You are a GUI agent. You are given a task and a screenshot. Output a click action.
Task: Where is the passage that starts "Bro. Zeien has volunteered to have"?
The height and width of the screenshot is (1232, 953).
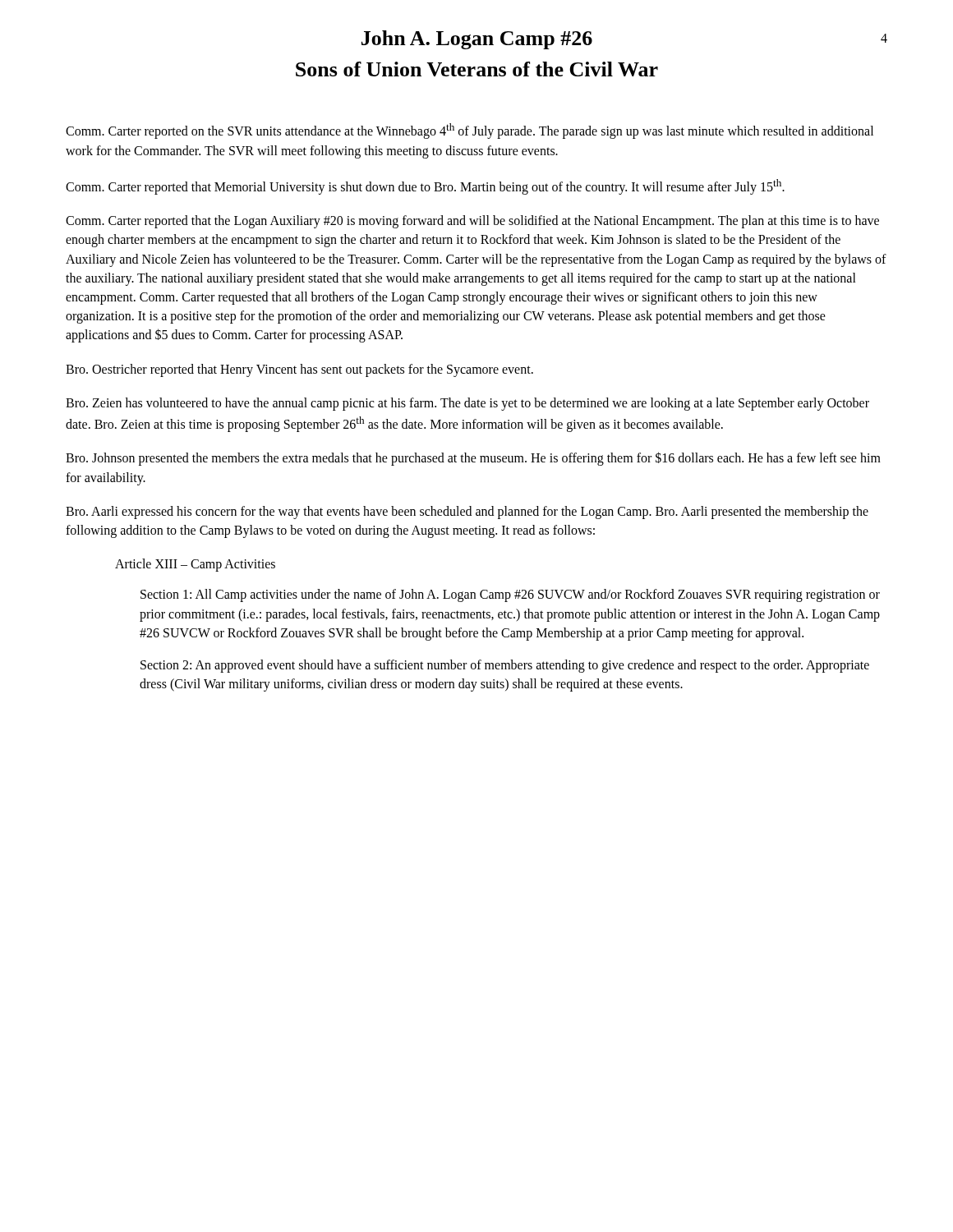(467, 414)
